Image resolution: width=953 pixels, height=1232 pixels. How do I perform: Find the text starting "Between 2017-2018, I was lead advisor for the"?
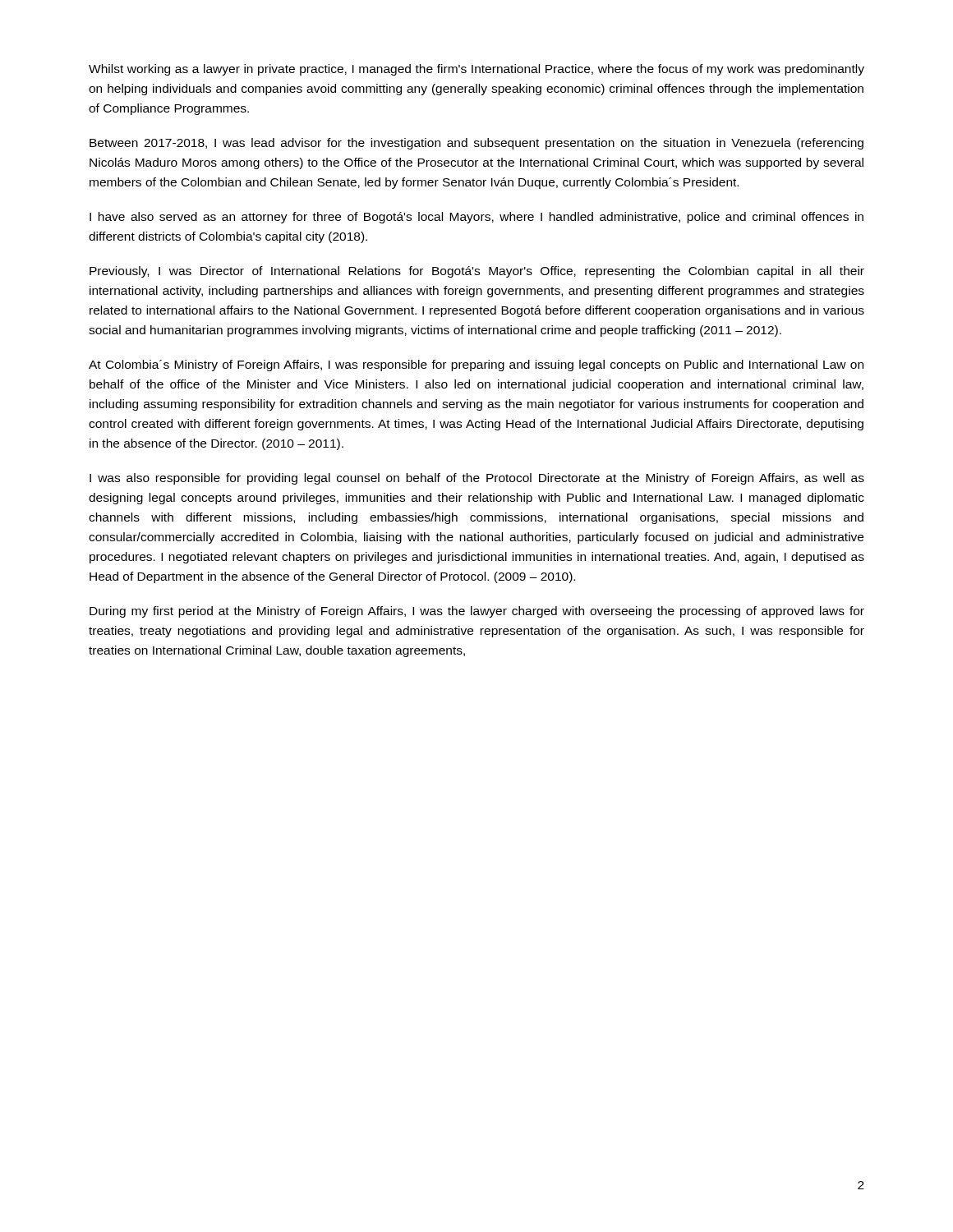[x=476, y=162]
